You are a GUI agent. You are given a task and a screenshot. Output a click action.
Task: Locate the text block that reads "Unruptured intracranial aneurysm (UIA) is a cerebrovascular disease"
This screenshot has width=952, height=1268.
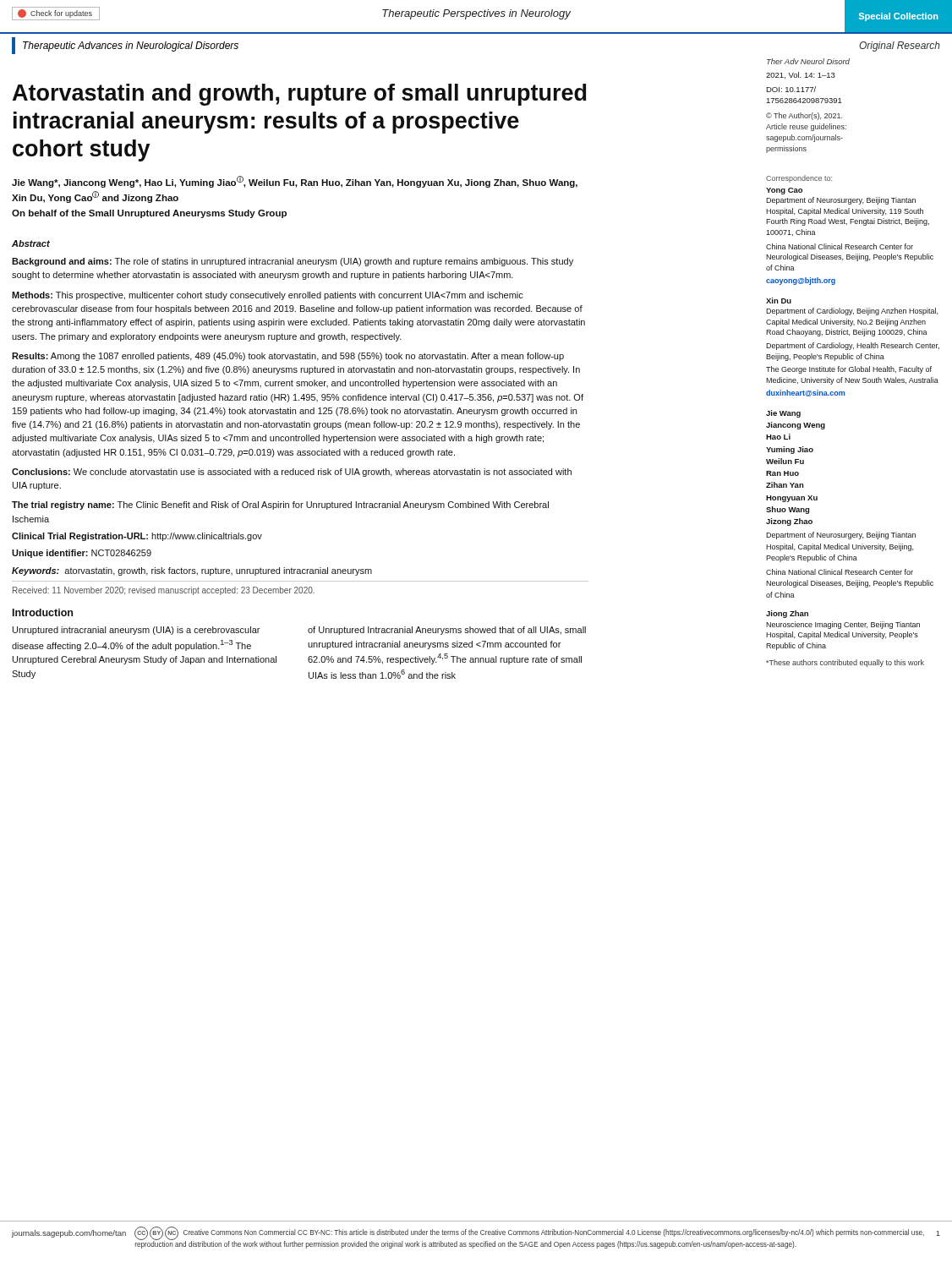coord(144,652)
